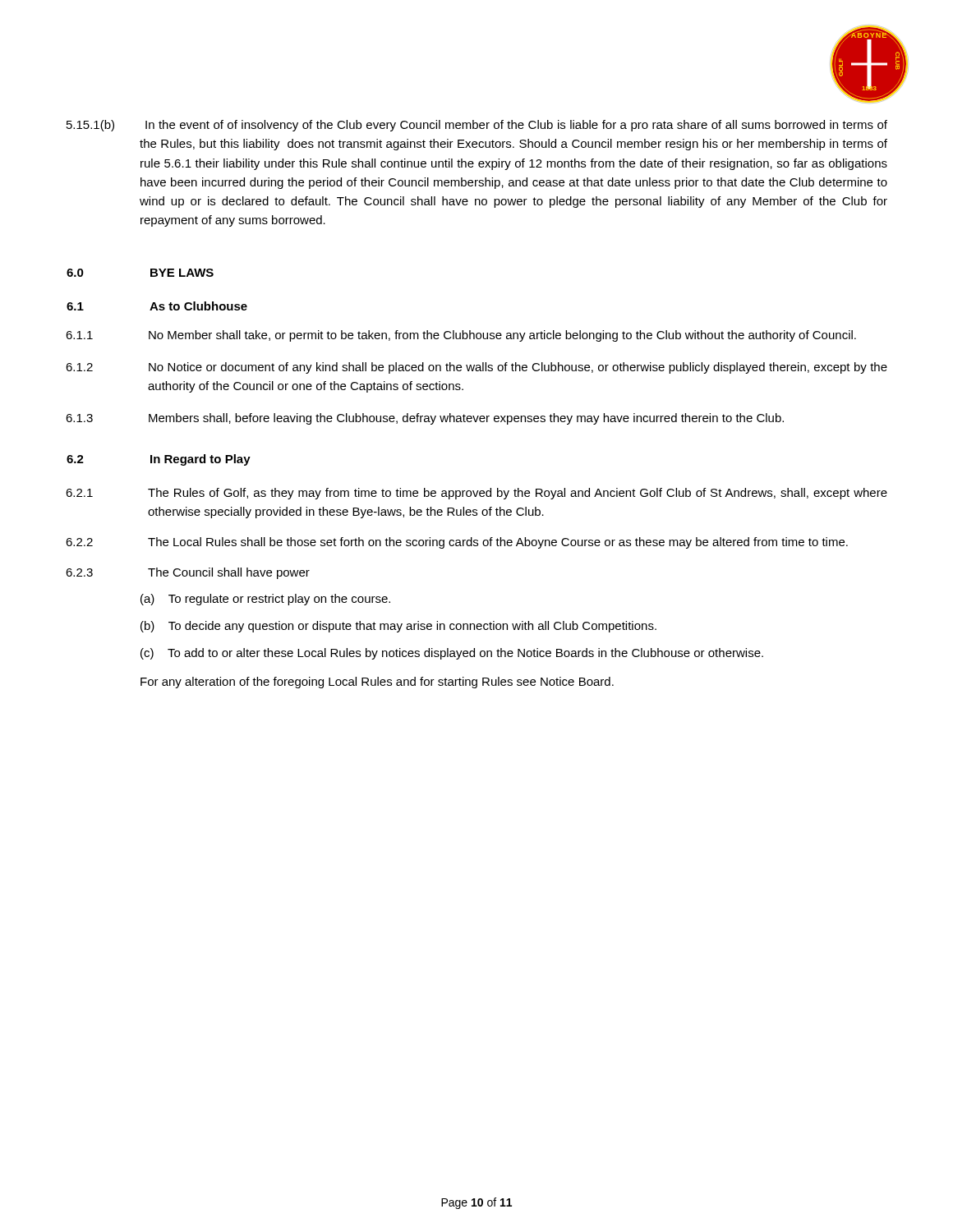Point to the block beginning "For any alteration of the foregoing Local"
953x1232 pixels.
[377, 681]
